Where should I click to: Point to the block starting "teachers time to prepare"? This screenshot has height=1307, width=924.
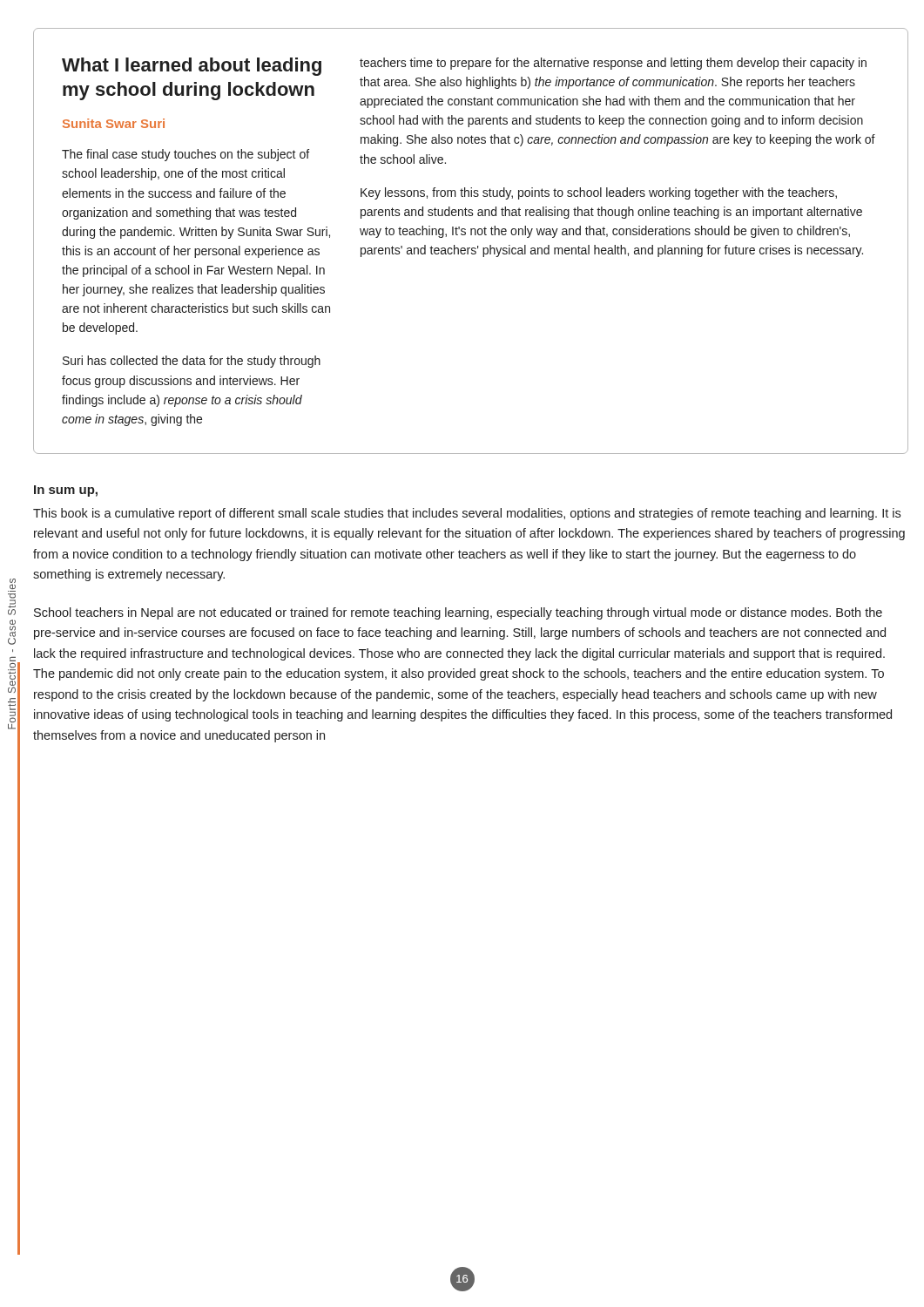(617, 111)
